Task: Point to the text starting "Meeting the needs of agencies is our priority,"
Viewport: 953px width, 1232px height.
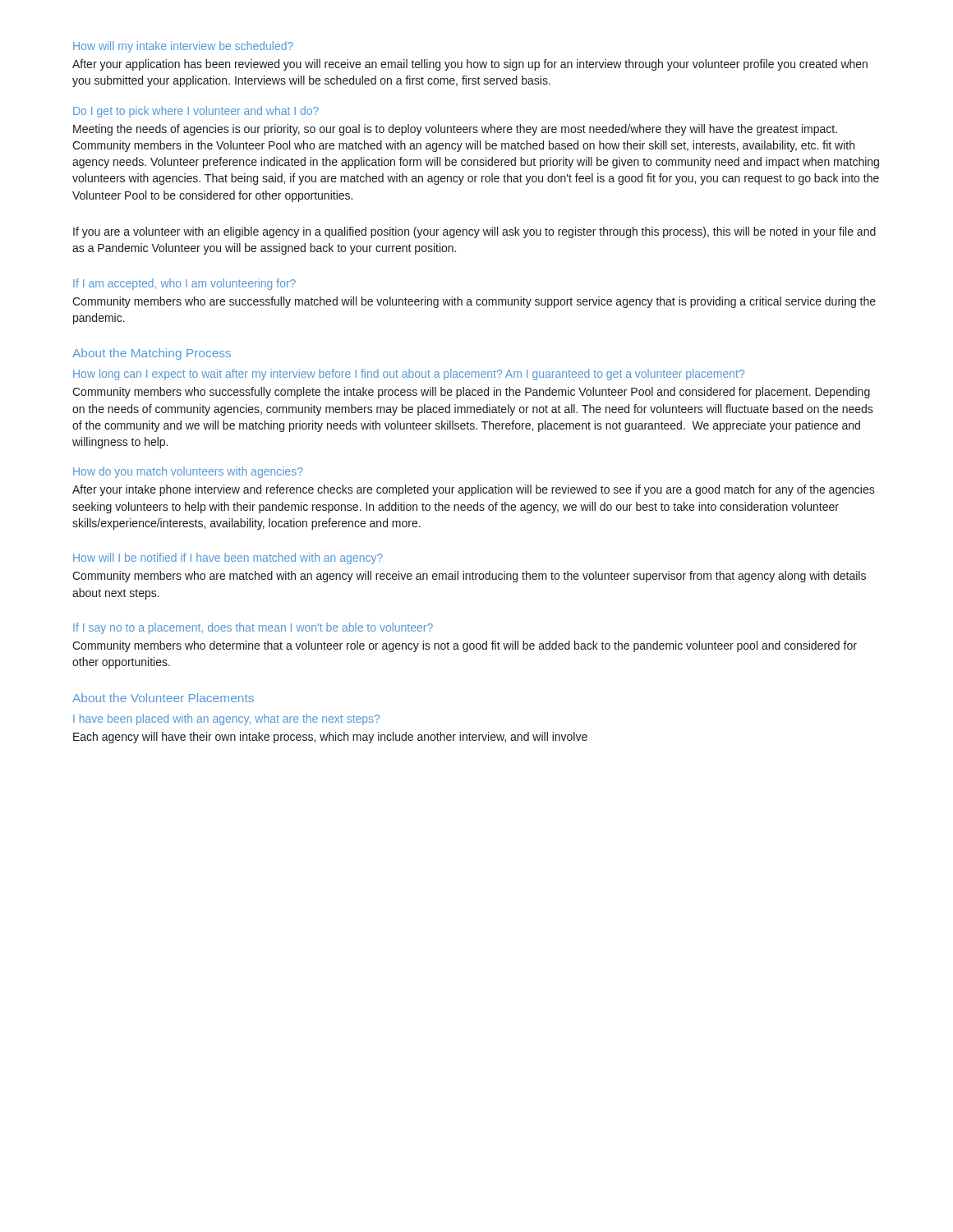Action: (476, 162)
